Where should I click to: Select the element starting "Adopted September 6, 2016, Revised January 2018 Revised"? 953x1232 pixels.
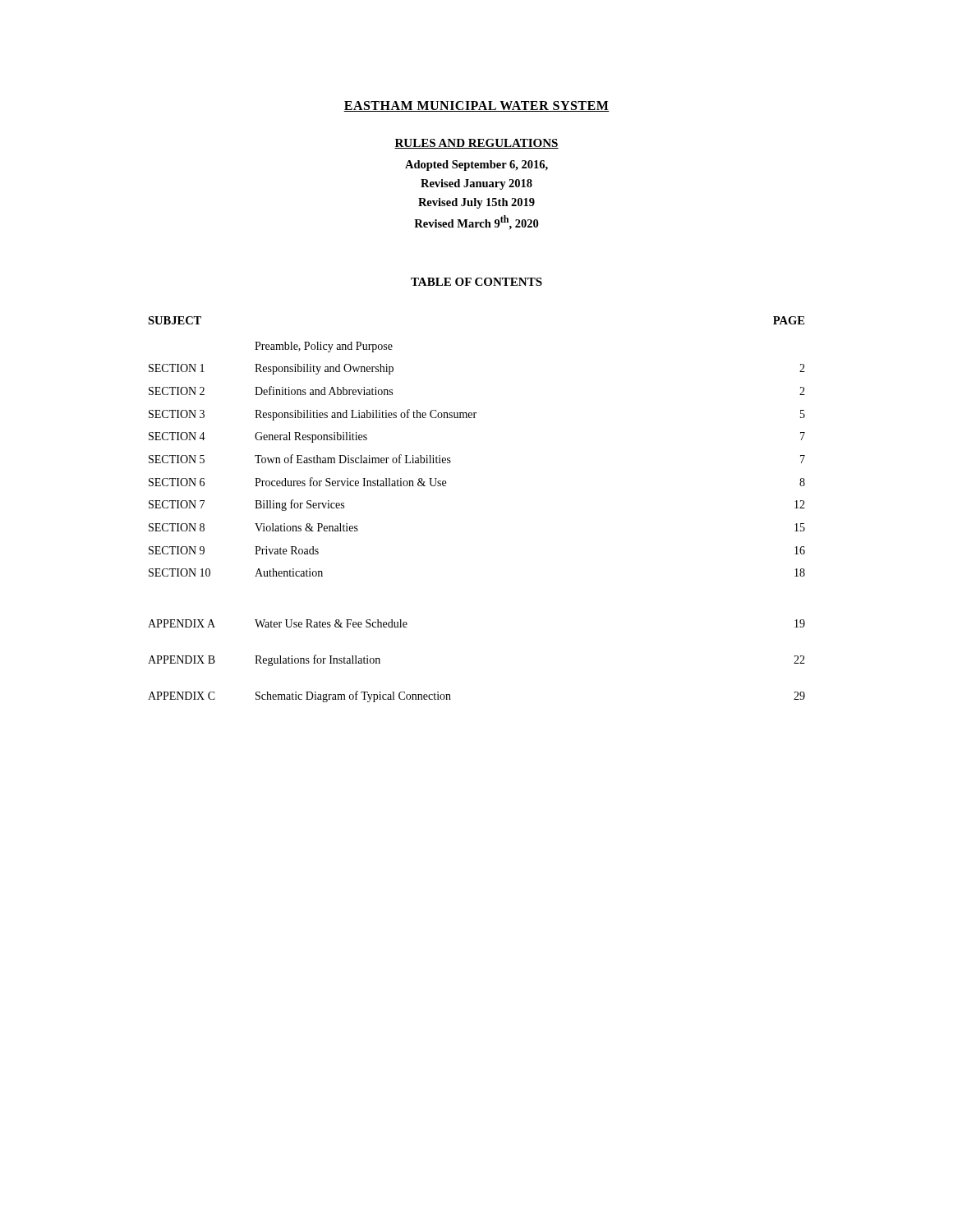tap(476, 194)
